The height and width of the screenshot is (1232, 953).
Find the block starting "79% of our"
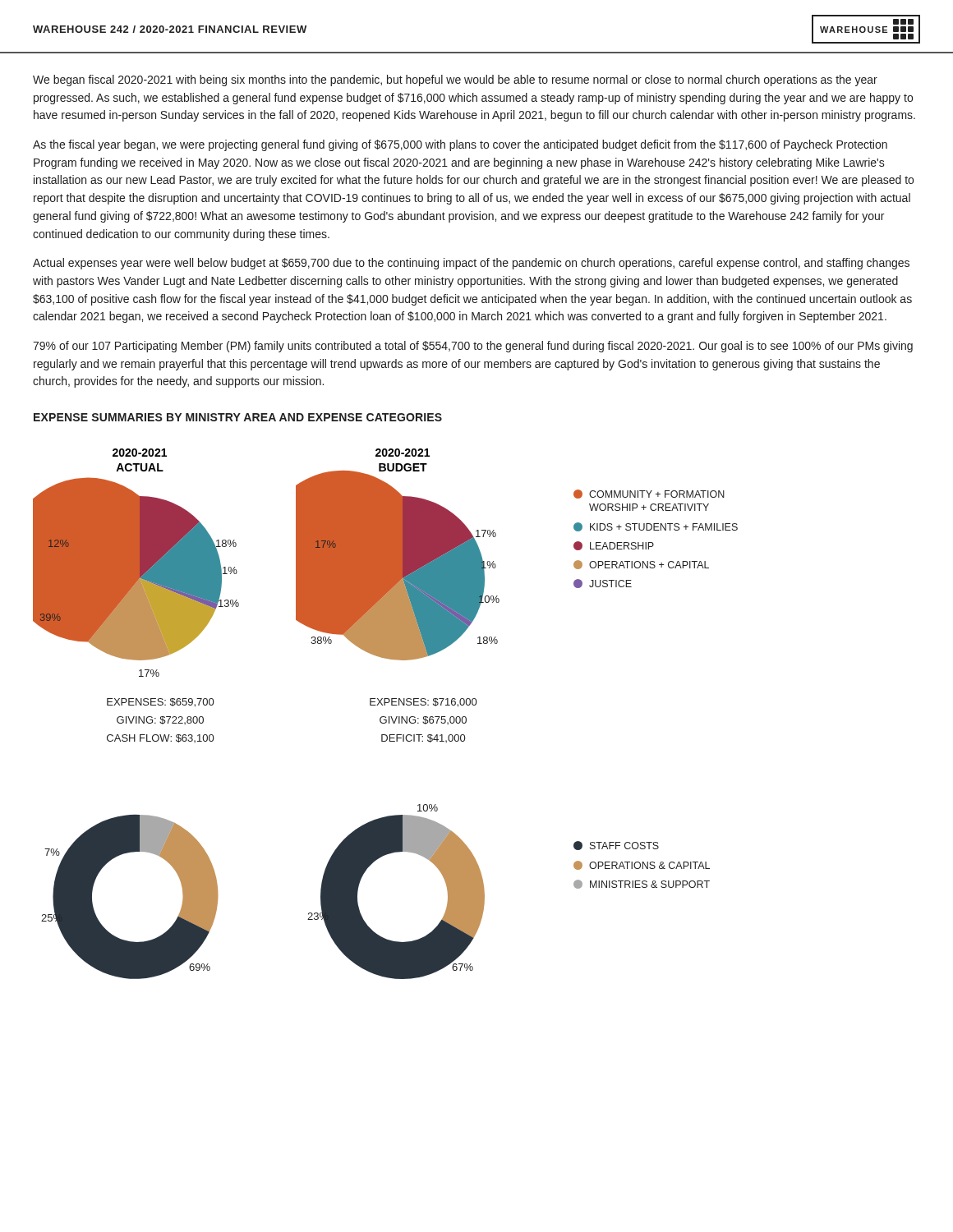pyautogui.click(x=473, y=364)
